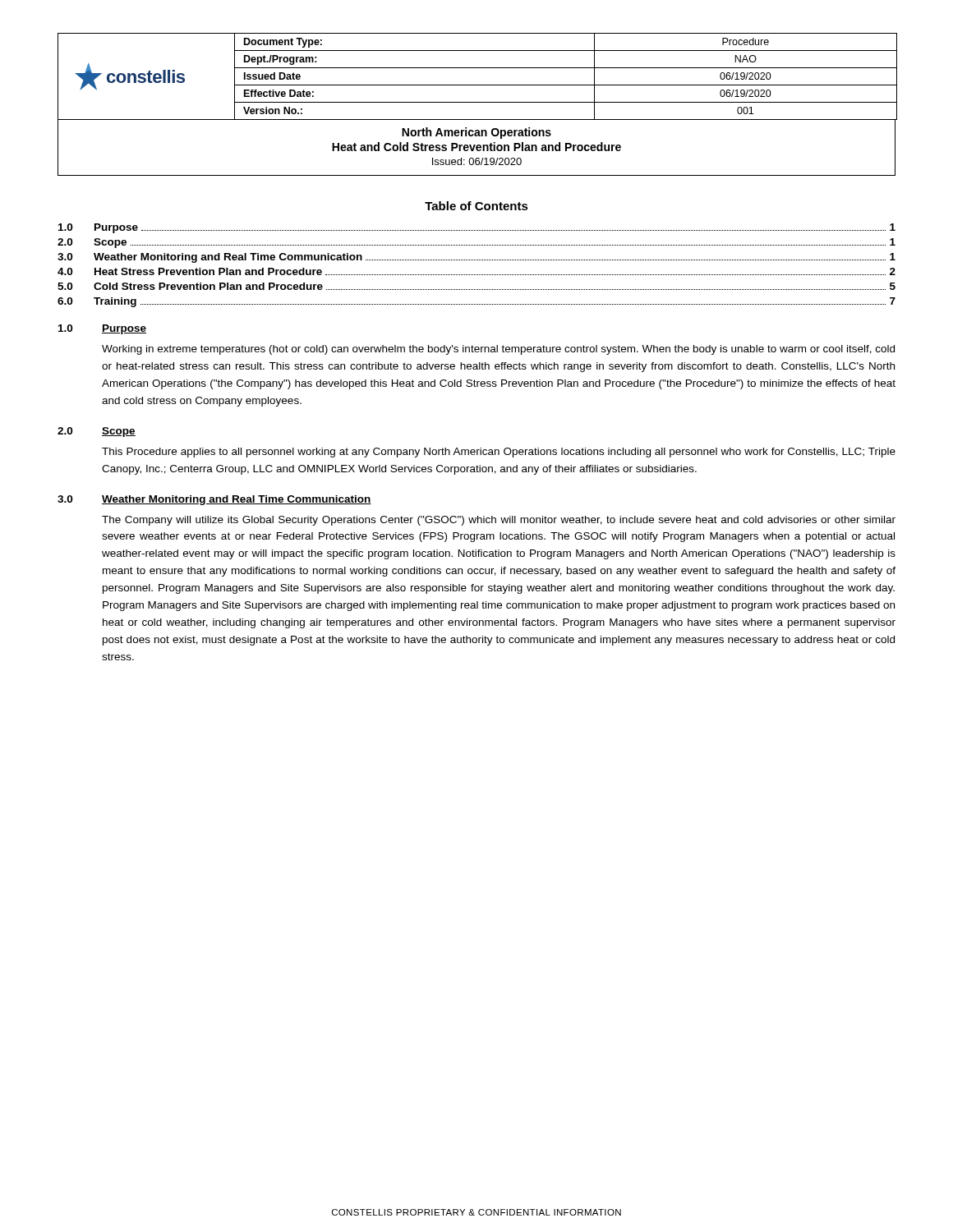Click on the text block that says "Working in extreme"
953x1232 pixels.
(x=499, y=375)
